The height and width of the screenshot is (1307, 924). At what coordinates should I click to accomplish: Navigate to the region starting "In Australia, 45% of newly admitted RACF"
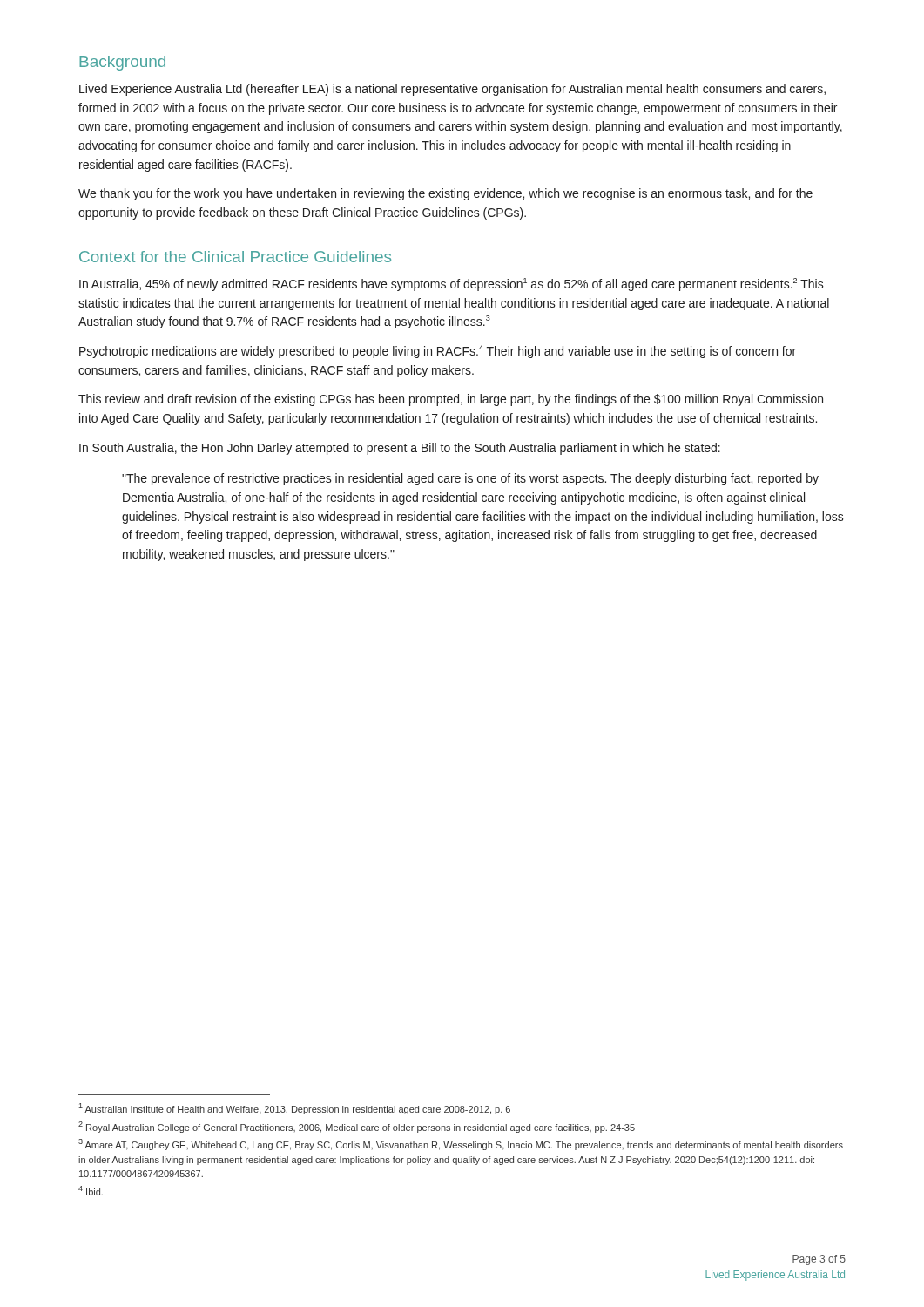462,303
